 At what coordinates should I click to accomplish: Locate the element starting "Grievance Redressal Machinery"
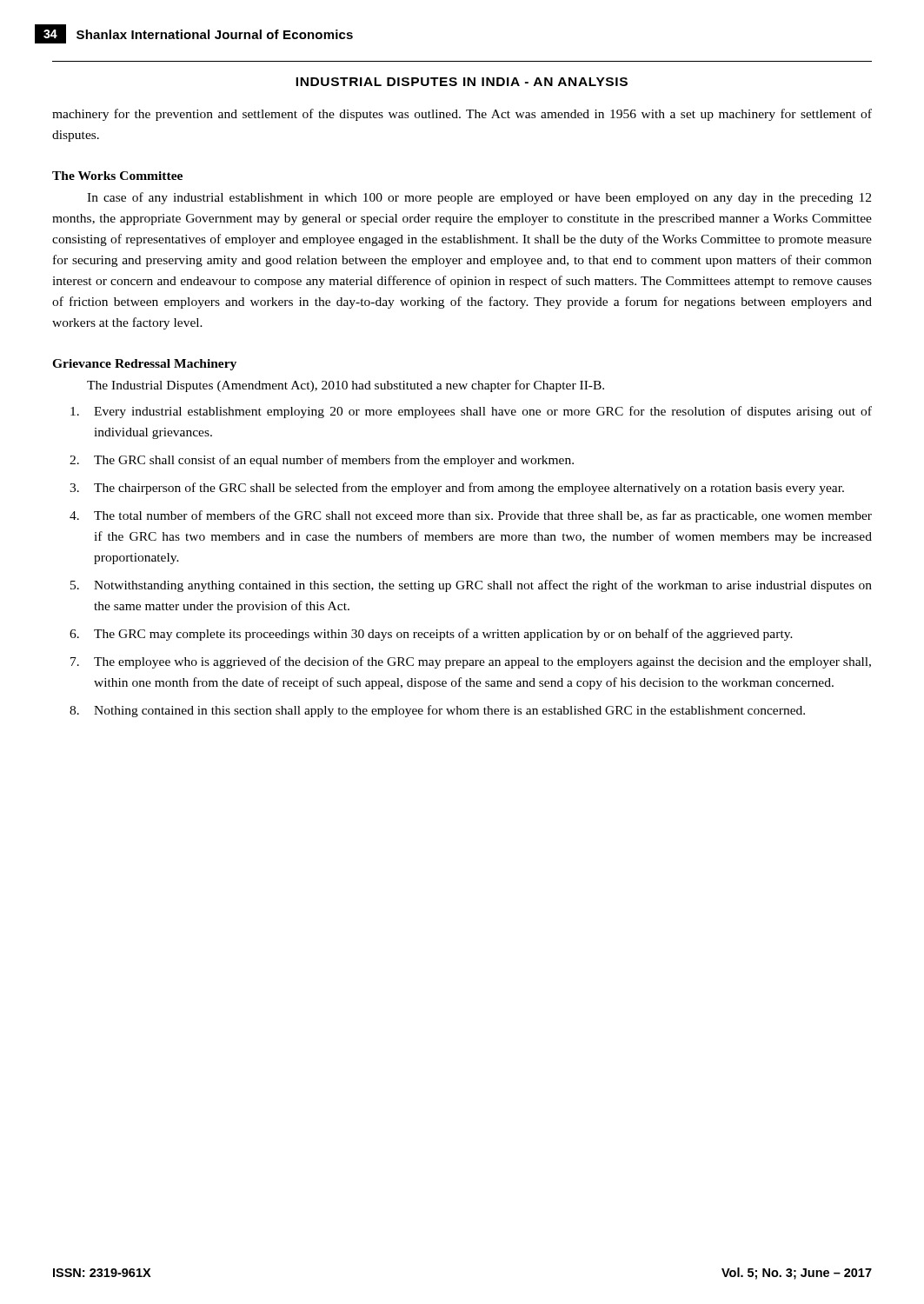click(x=144, y=363)
